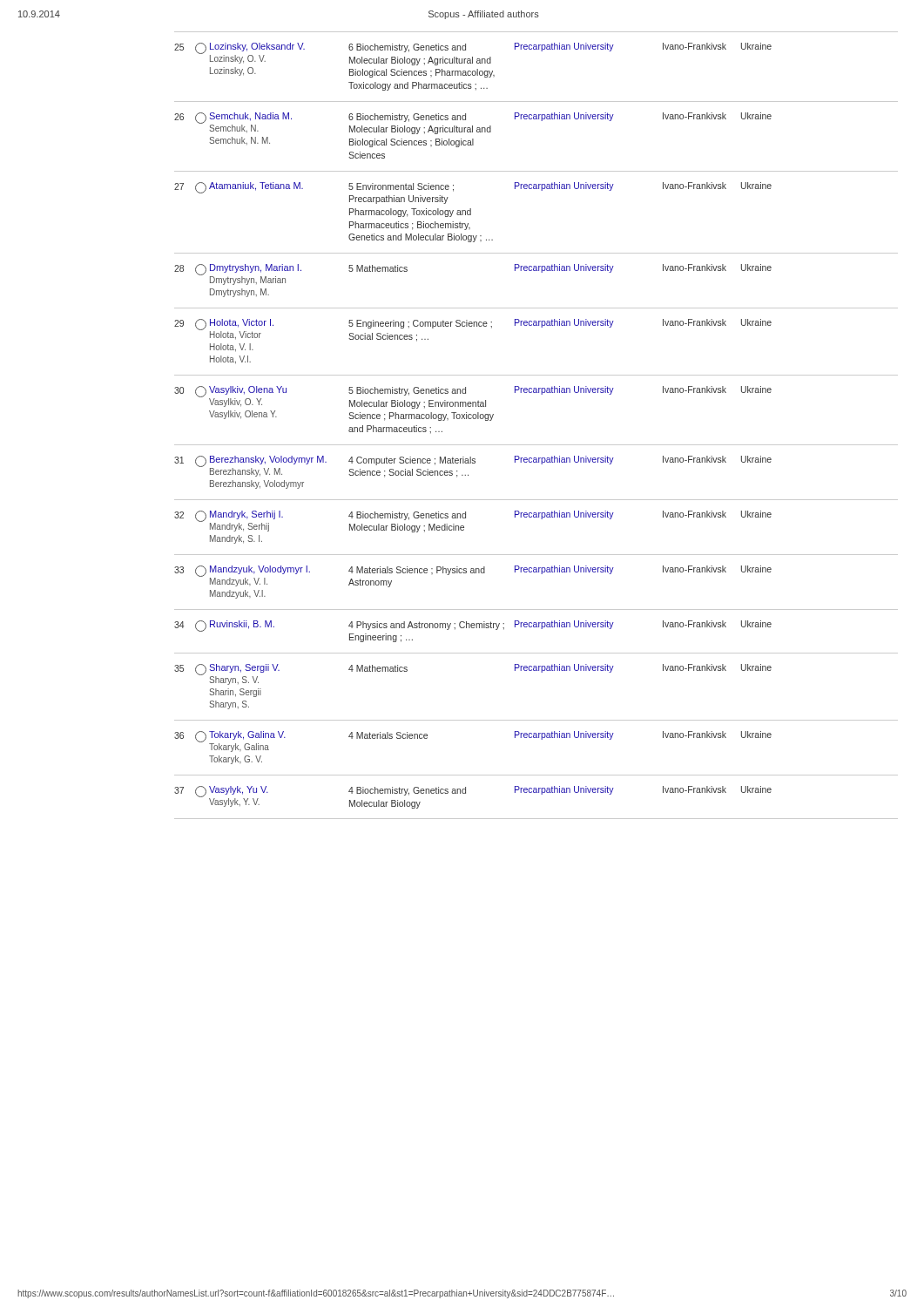Point to the block beginning "26 Semchuk, Nadia M. Semchuk,"
924x1307 pixels.
click(x=473, y=123)
